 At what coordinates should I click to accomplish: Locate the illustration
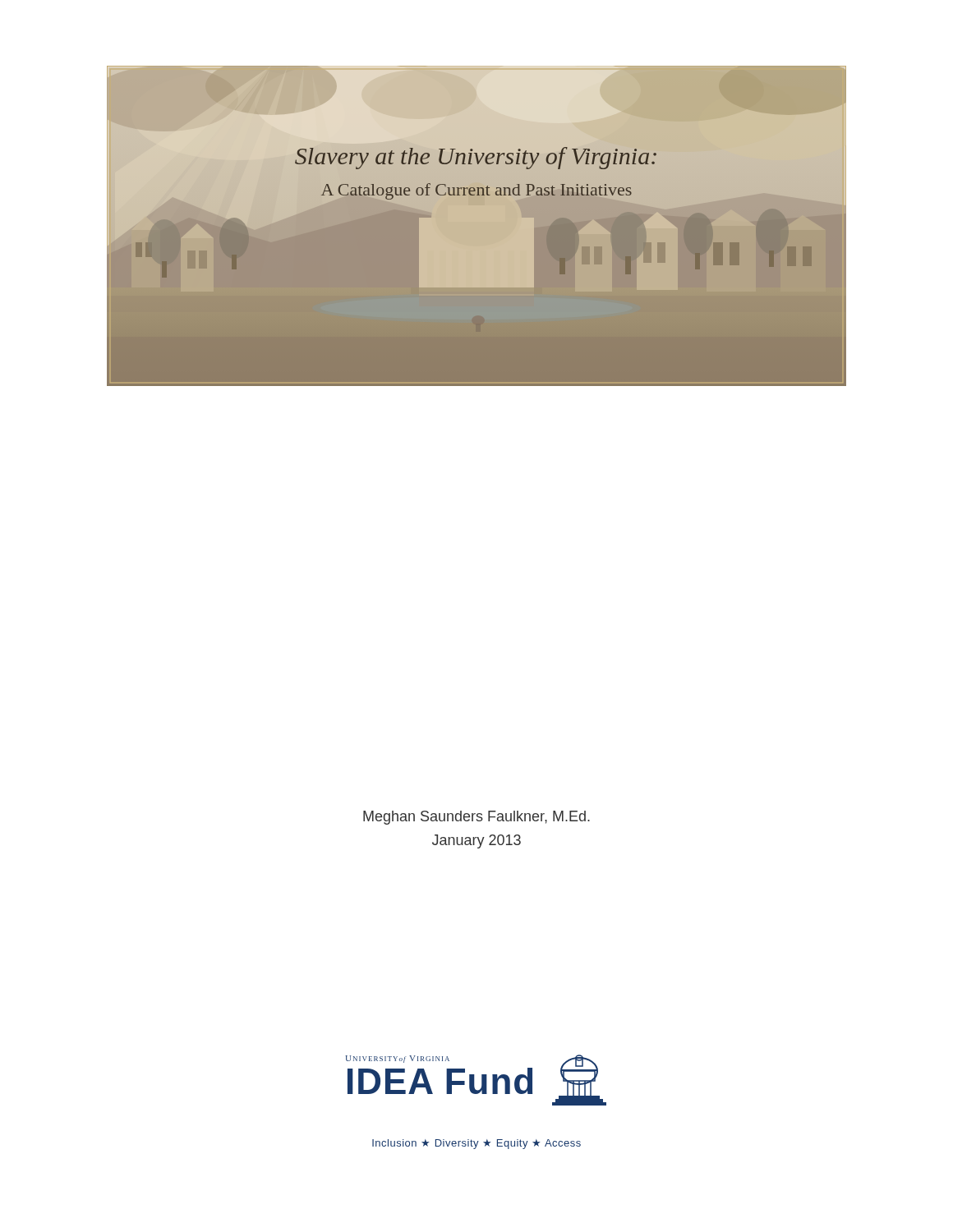coord(476,226)
